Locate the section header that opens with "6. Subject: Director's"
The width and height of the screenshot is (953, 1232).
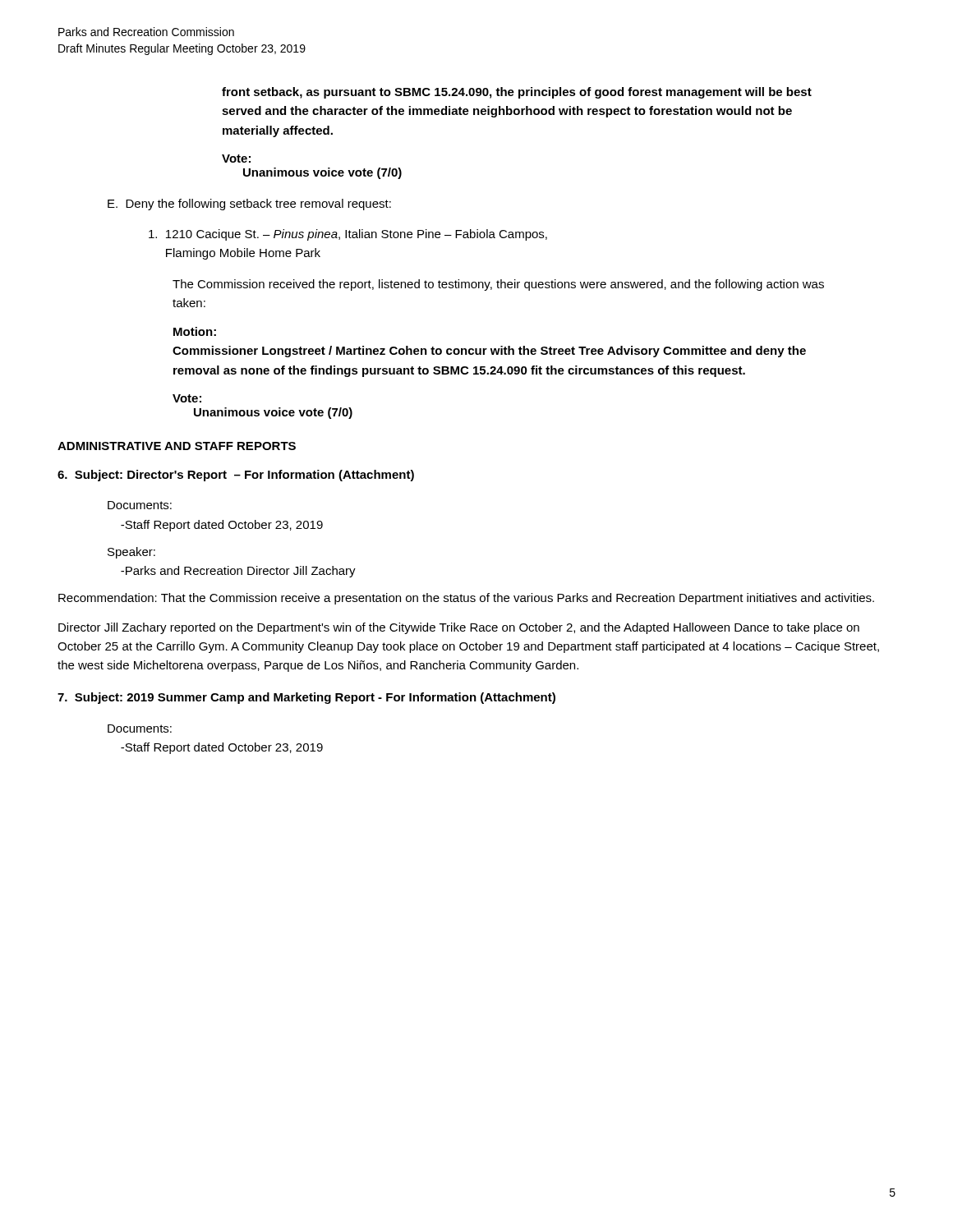point(236,474)
